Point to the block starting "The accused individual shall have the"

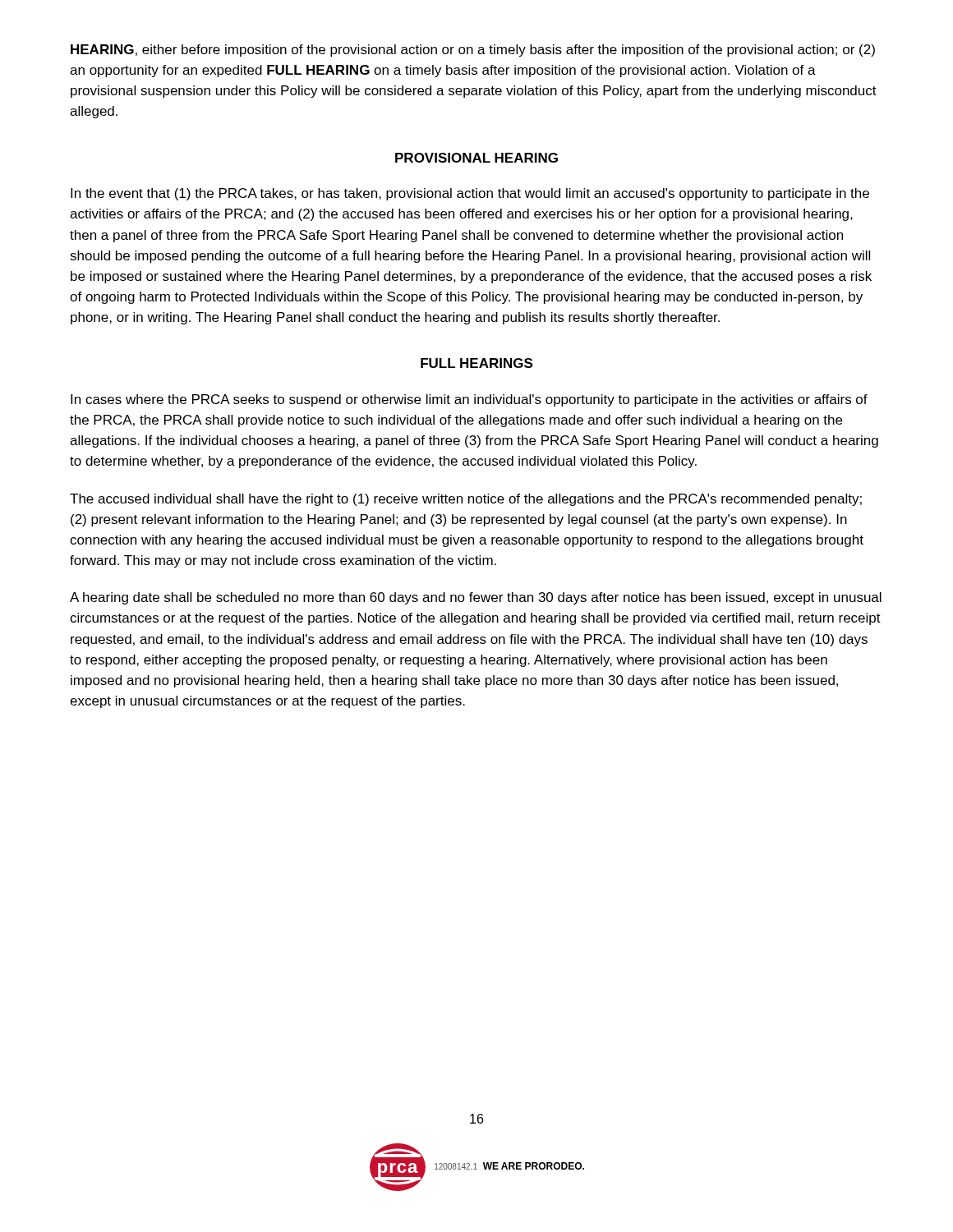(x=467, y=530)
